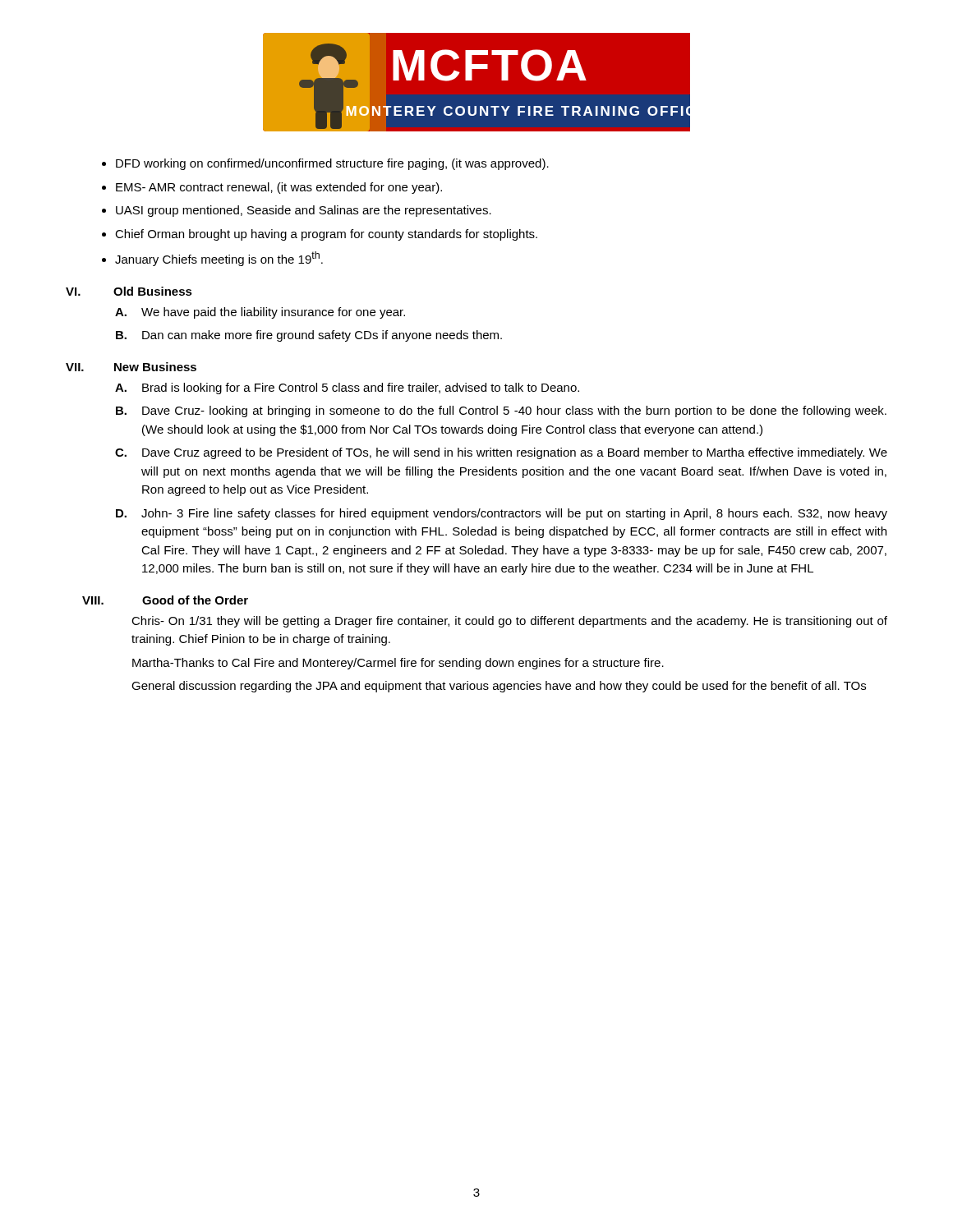This screenshot has width=953, height=1232.
Task: Find the list item with the text "D. John- 3 Fire line safety classes"
Action: pos(501,541)
